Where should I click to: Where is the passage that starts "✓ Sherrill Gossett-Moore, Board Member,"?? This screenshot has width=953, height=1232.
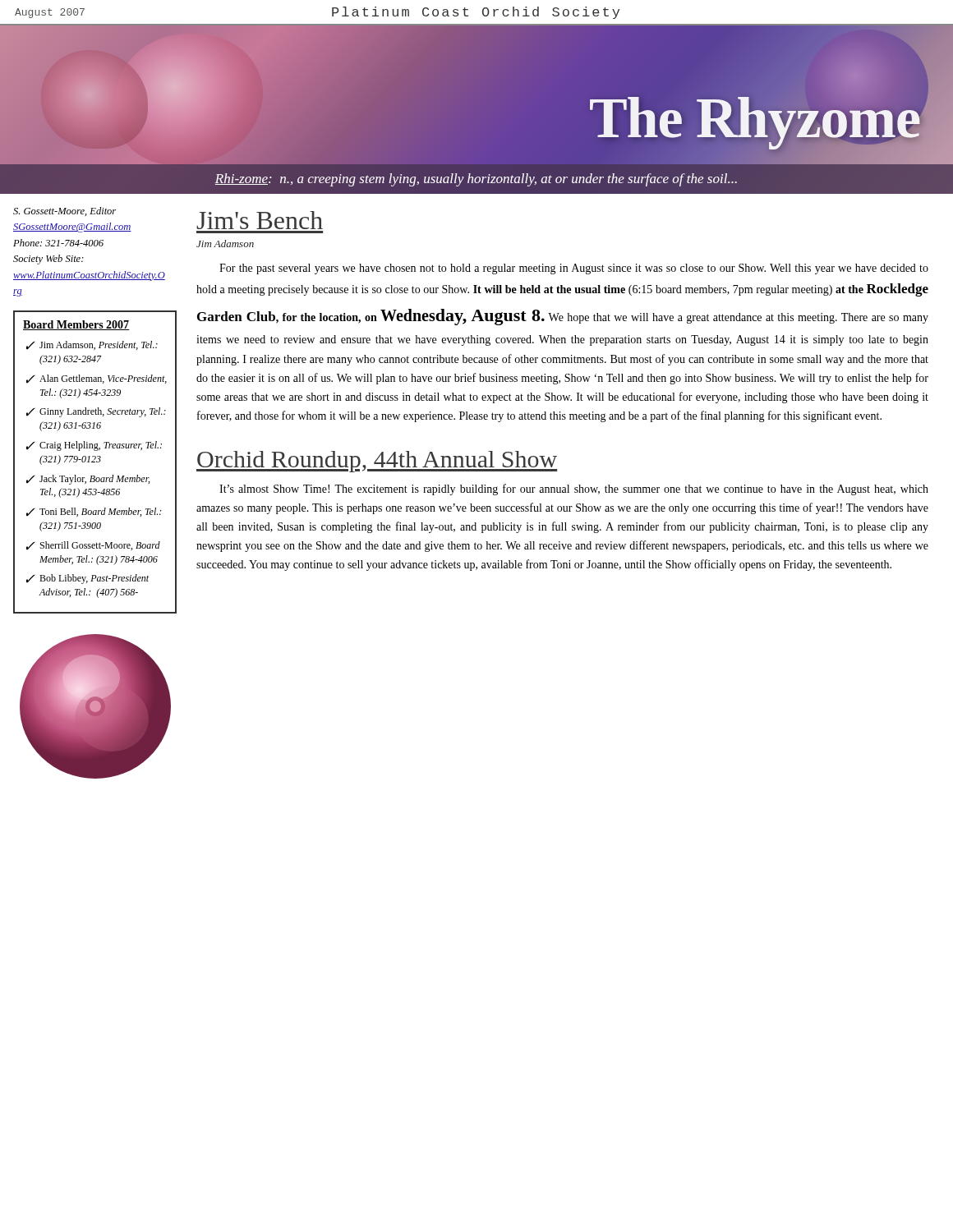(x=96, y=552)
